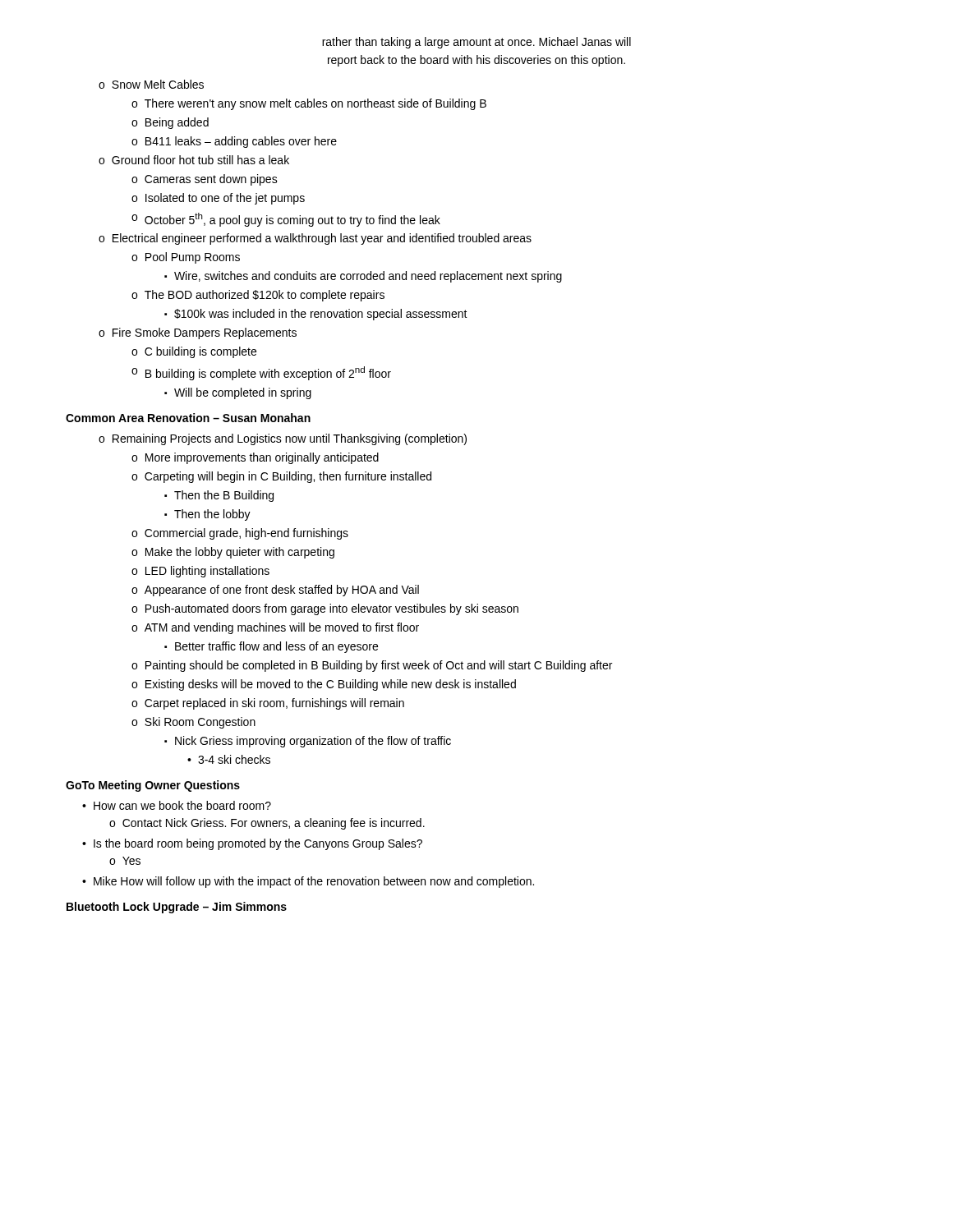Find the region starting "o C building is"

194,352
